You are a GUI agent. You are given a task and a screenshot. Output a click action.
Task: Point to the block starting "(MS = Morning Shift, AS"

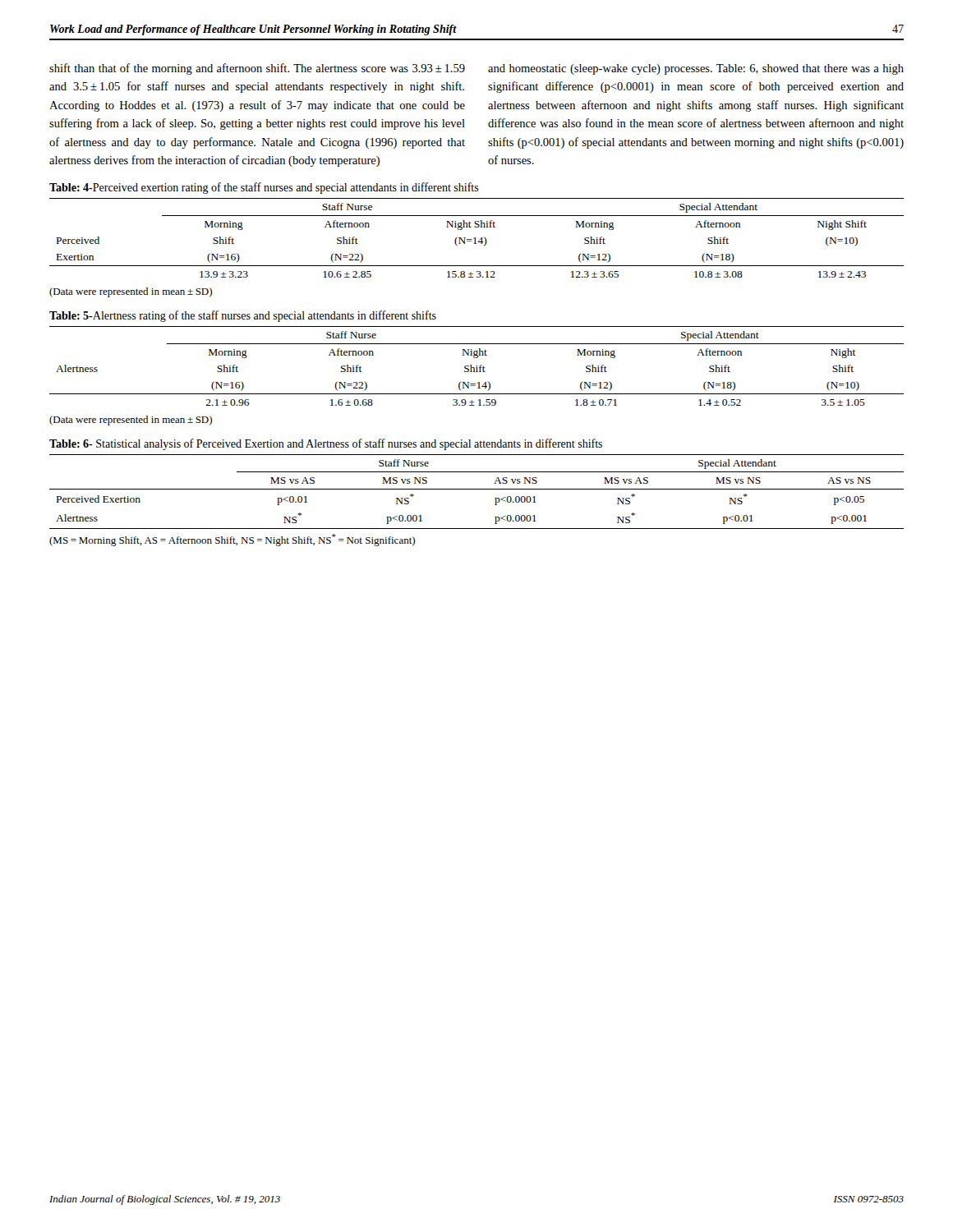(232, 539)
